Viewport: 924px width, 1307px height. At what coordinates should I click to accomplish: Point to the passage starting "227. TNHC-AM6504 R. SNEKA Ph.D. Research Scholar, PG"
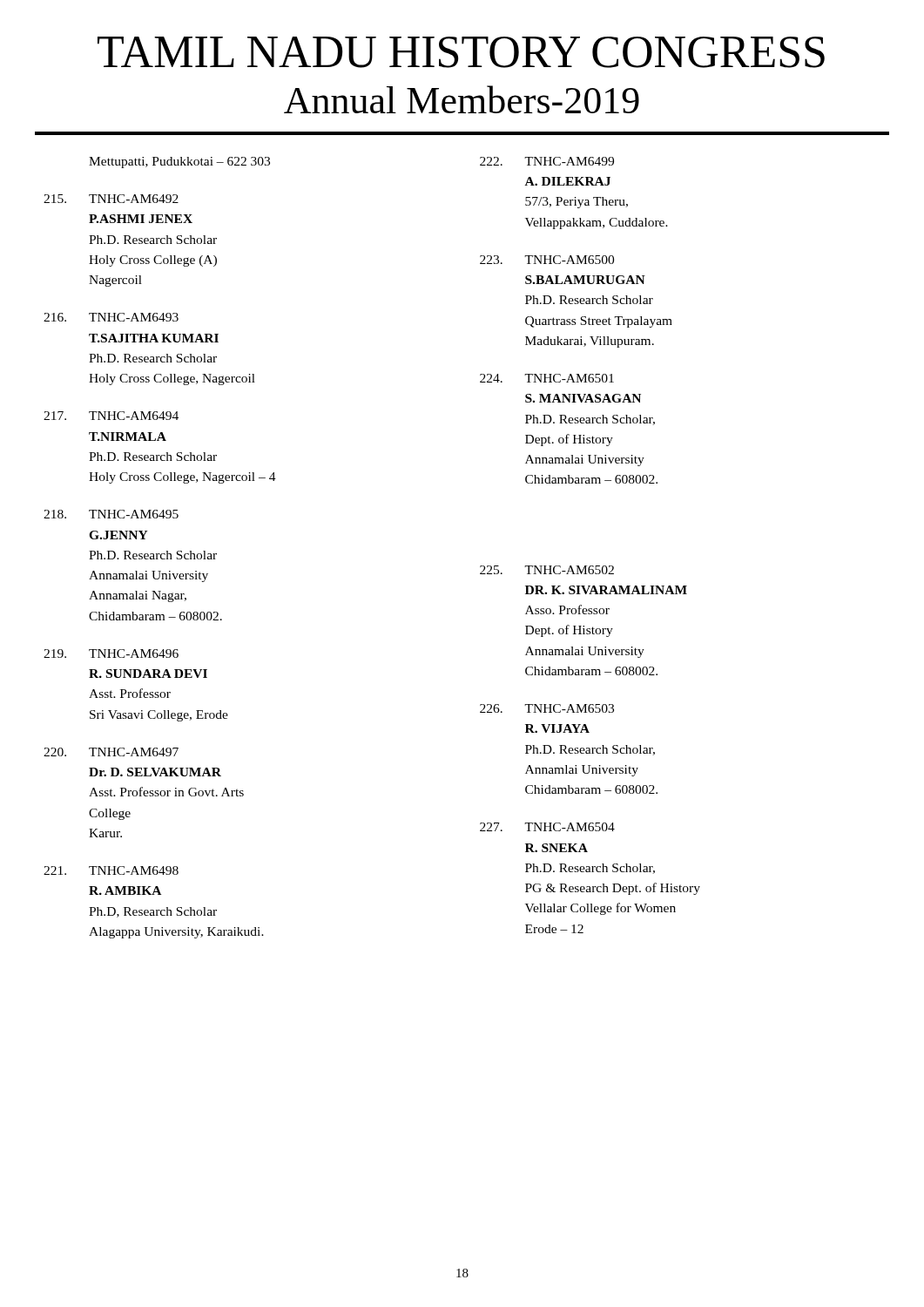(680, 878)
